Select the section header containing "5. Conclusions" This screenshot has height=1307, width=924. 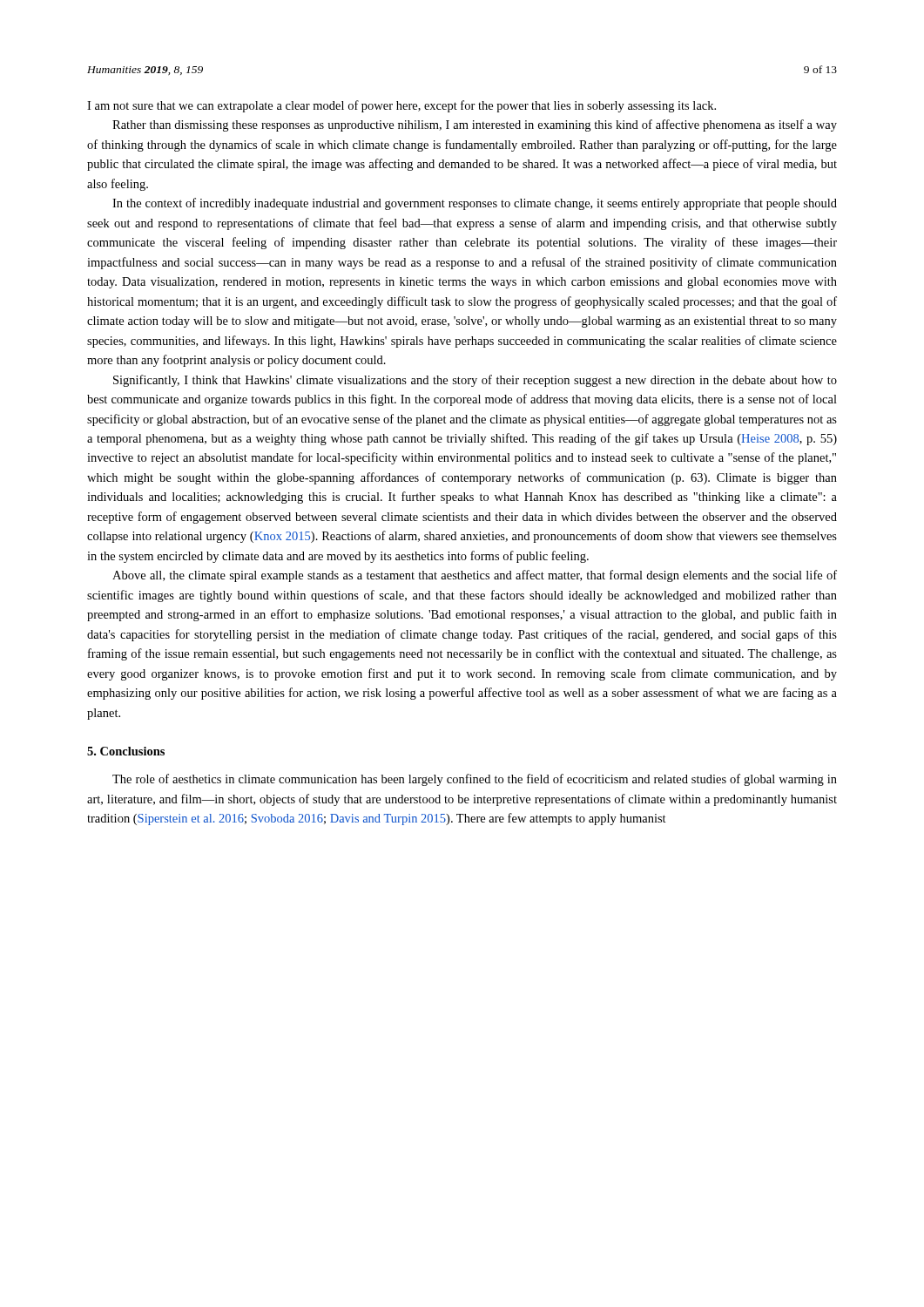click(126, 751)
